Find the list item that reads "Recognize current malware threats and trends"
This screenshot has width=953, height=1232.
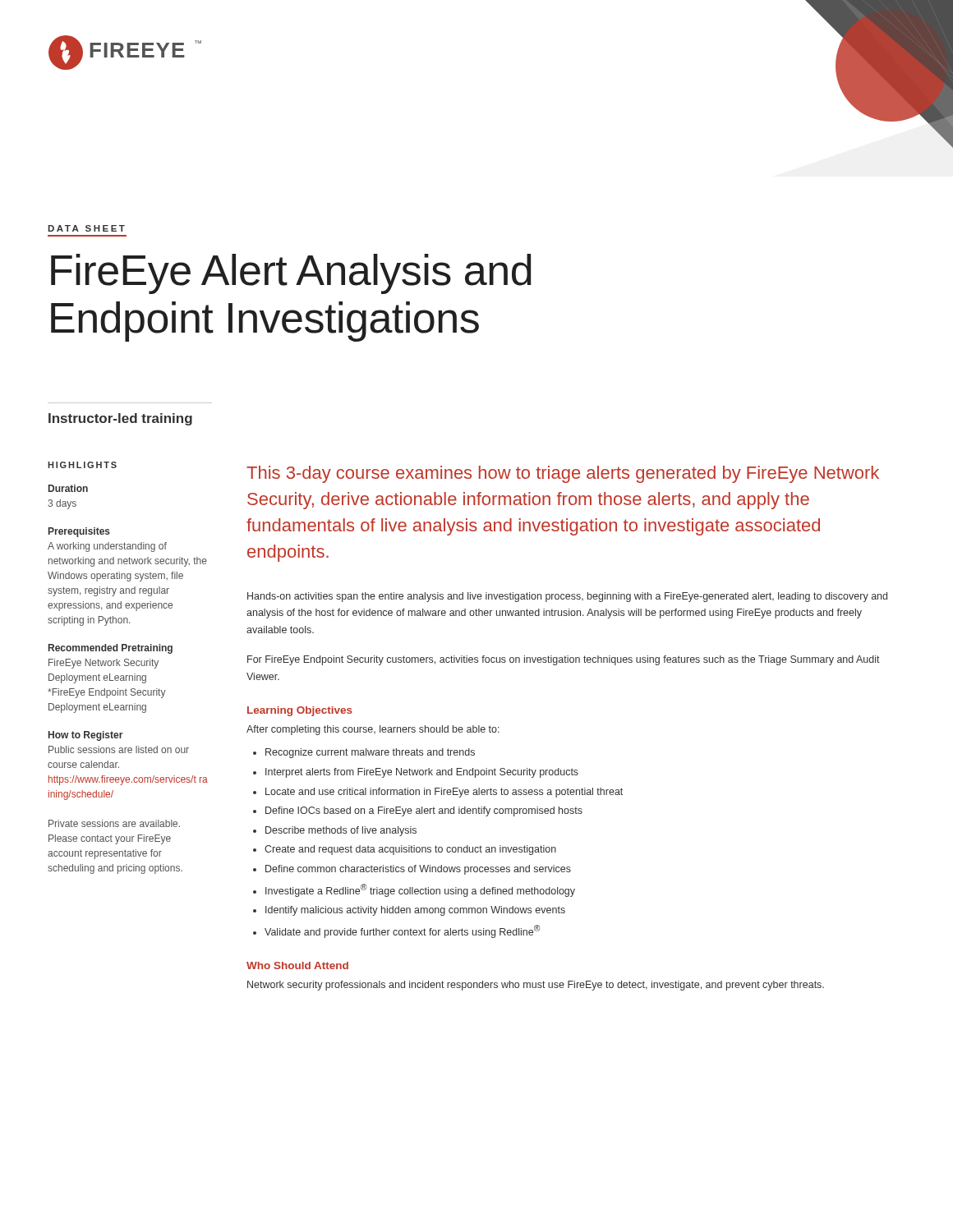(370, 753)
